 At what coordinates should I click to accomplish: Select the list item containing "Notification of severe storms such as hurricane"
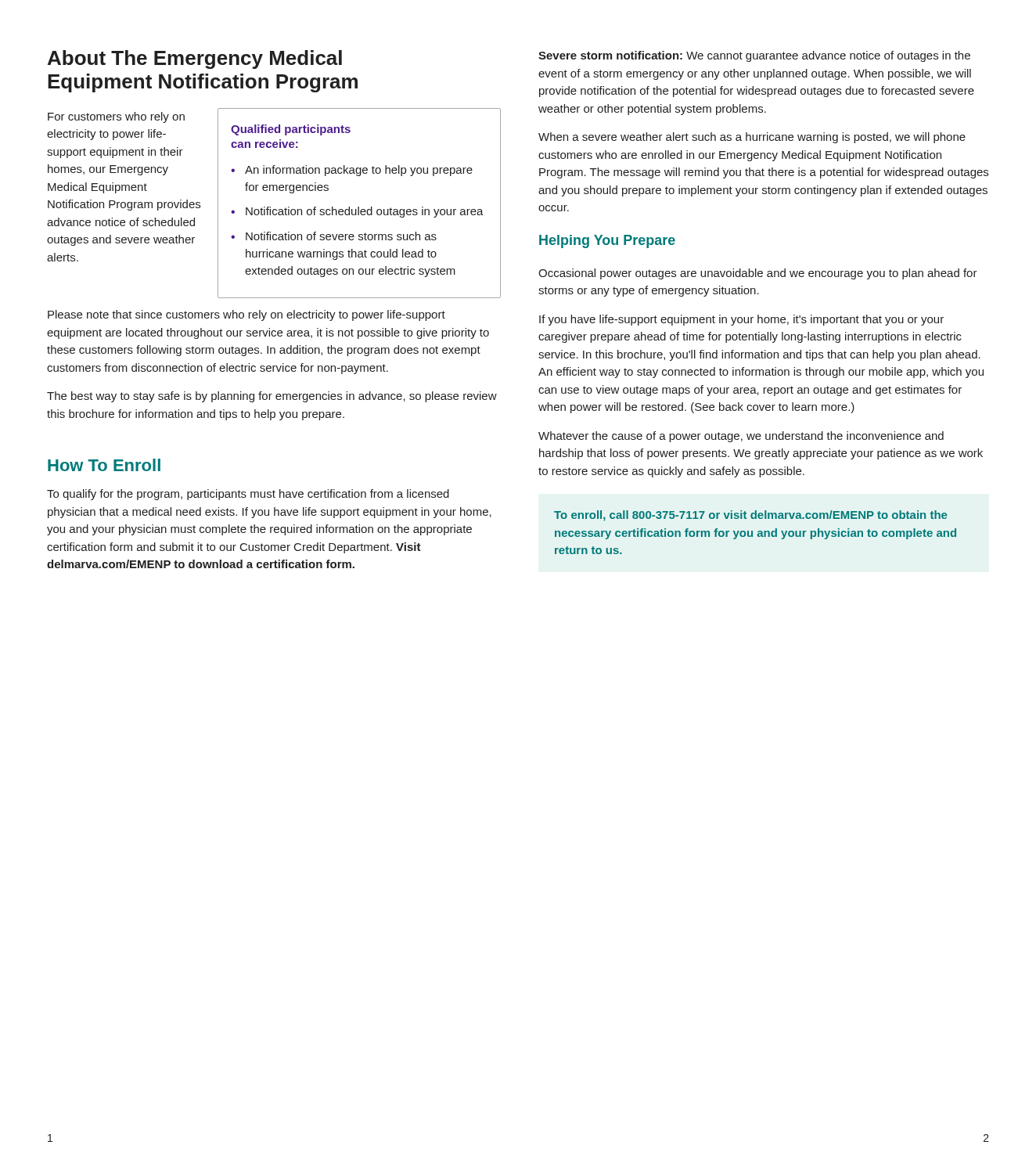[350, 253]
